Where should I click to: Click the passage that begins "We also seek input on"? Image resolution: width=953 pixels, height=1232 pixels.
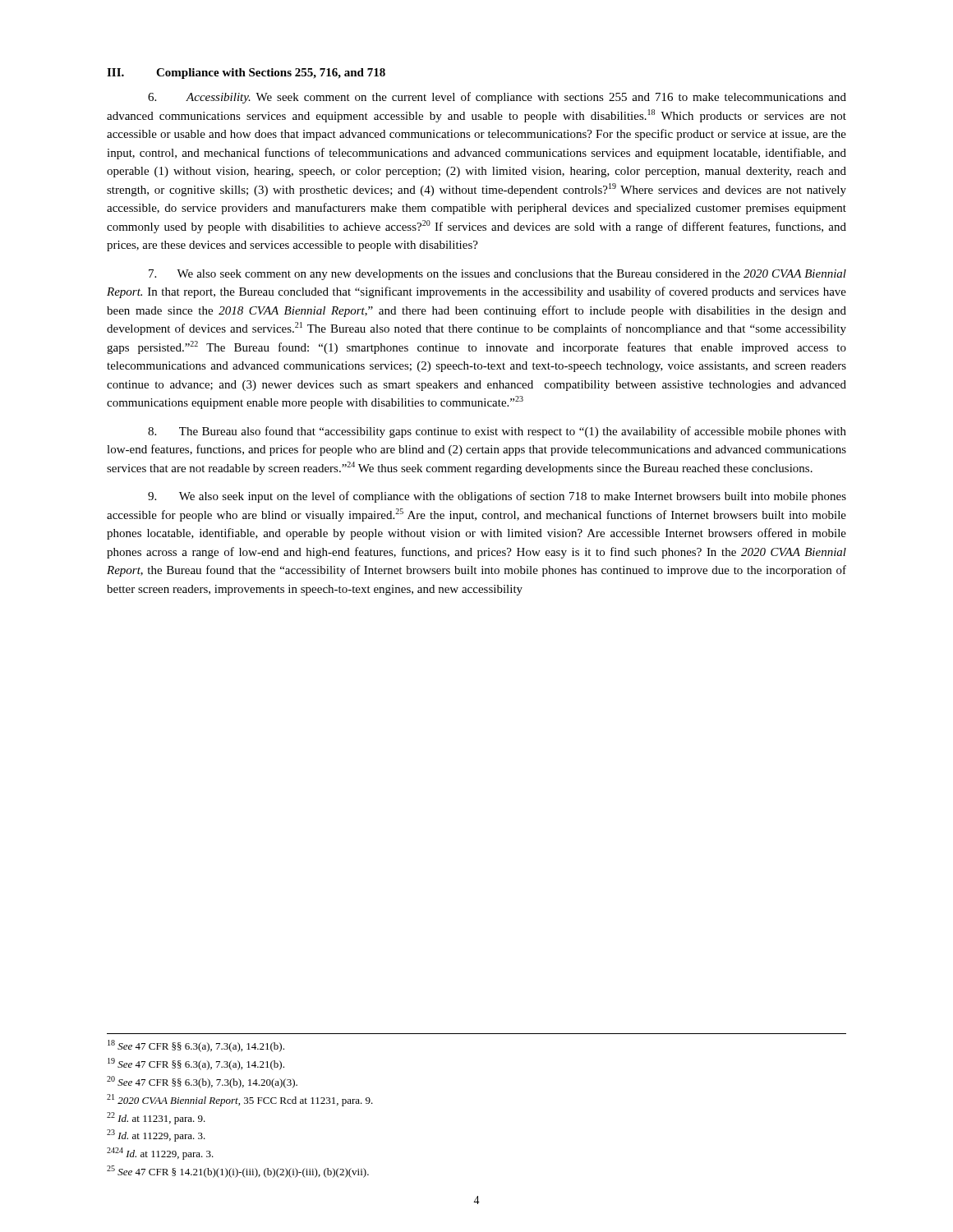tap(476, 542)
